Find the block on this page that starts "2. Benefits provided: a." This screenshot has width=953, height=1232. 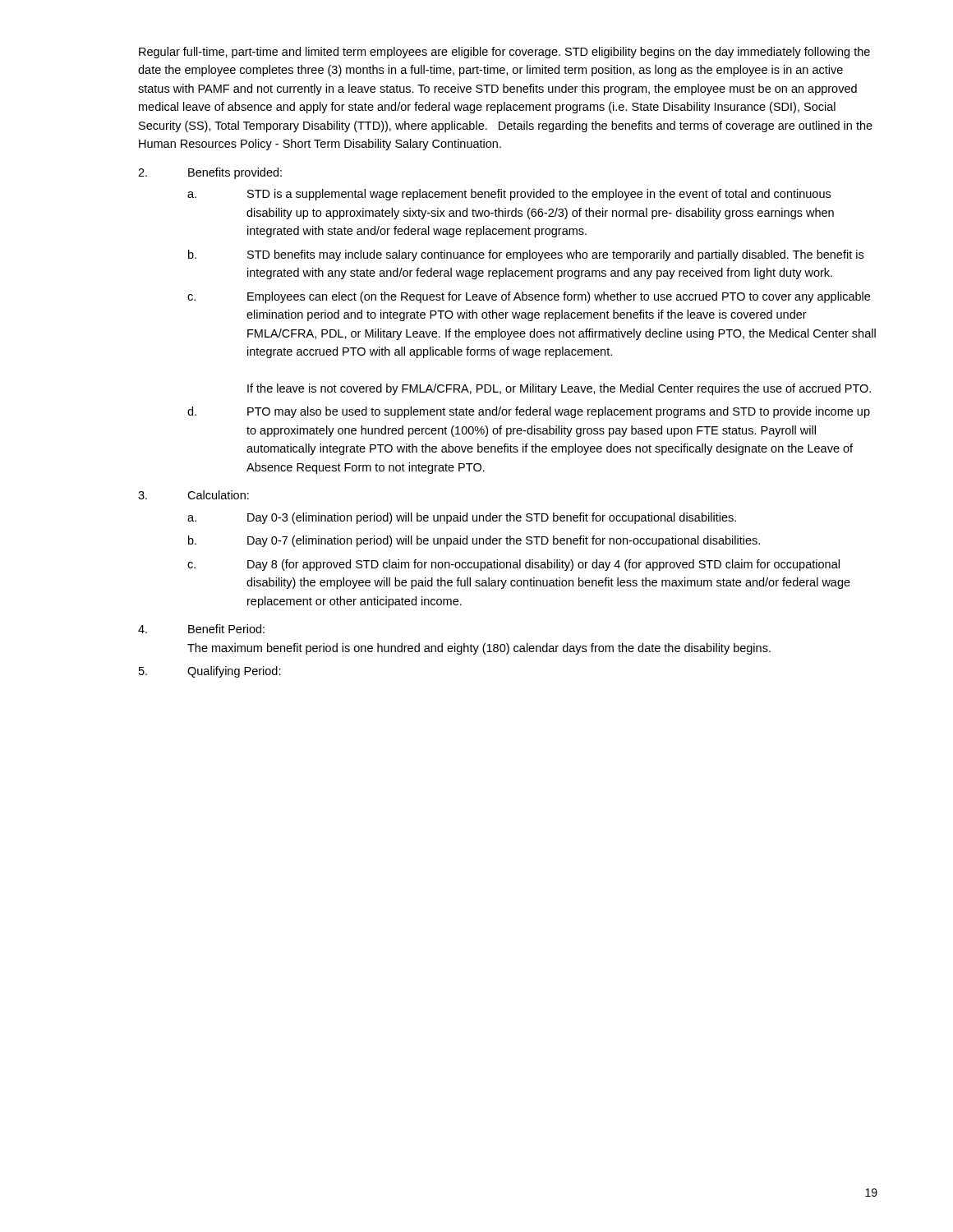pyautogui.click(x=508, y=322)
